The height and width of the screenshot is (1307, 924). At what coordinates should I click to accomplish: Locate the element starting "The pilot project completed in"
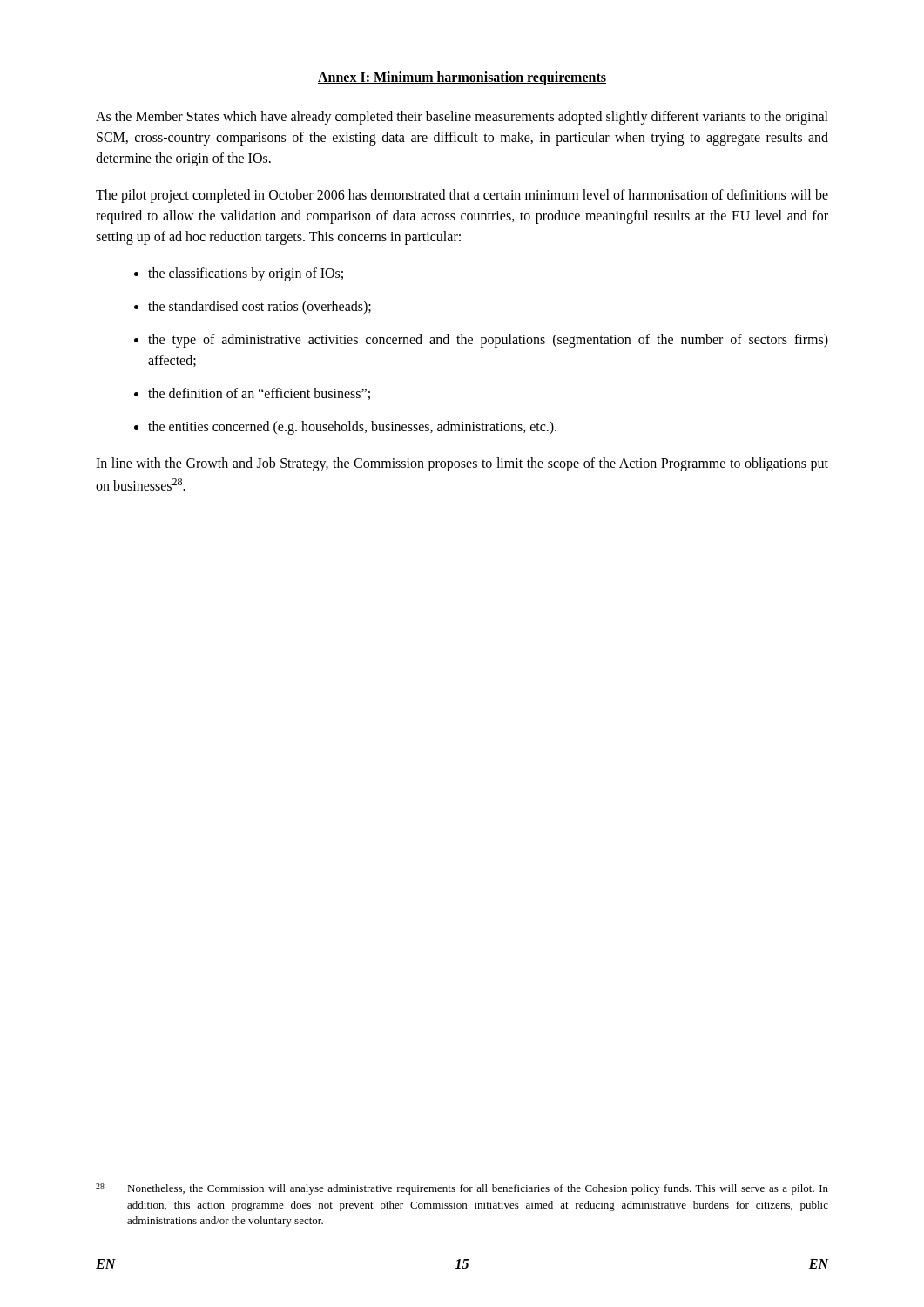click(462, 216)
